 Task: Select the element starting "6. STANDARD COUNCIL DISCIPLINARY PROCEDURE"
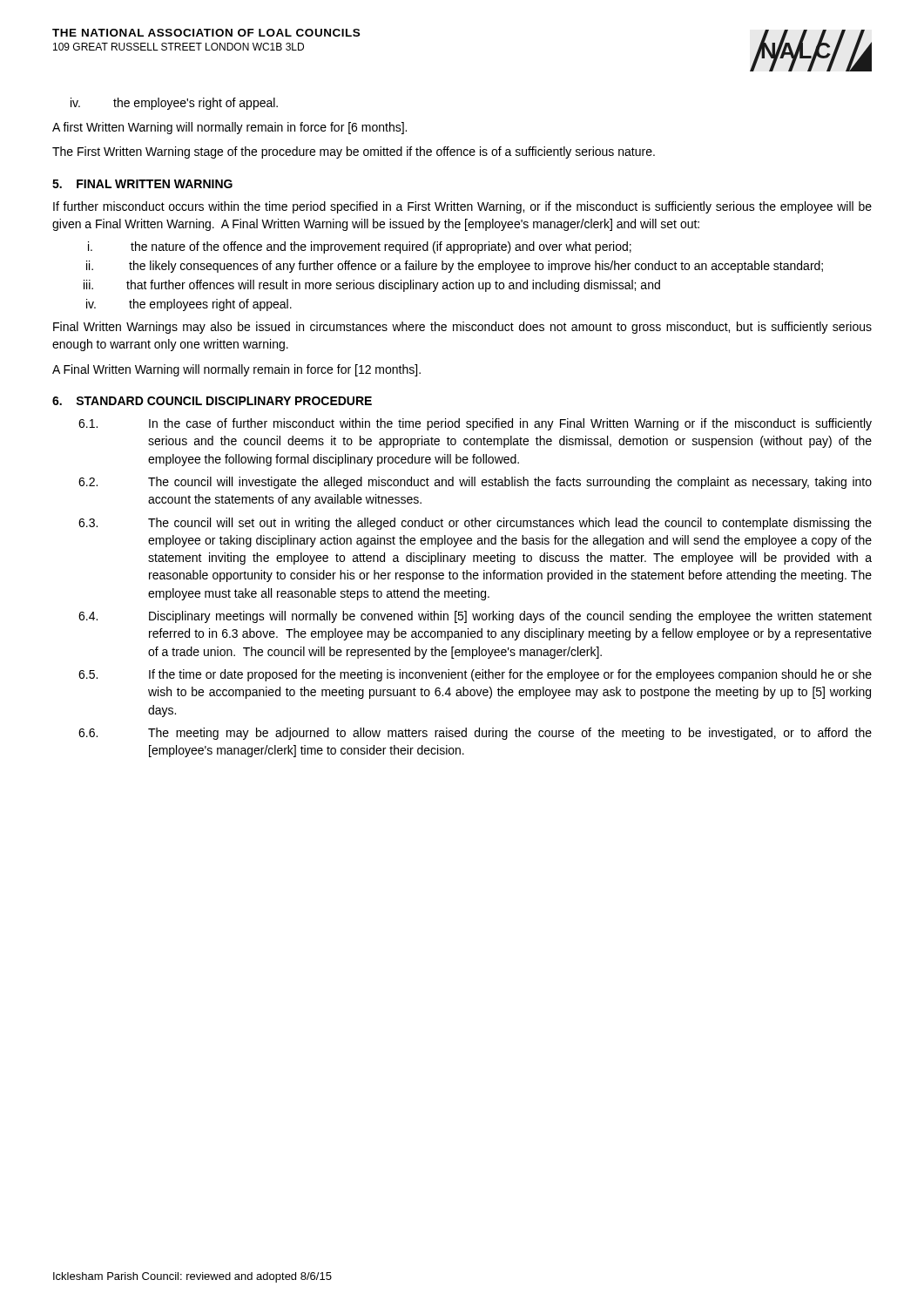coord(212,401)
